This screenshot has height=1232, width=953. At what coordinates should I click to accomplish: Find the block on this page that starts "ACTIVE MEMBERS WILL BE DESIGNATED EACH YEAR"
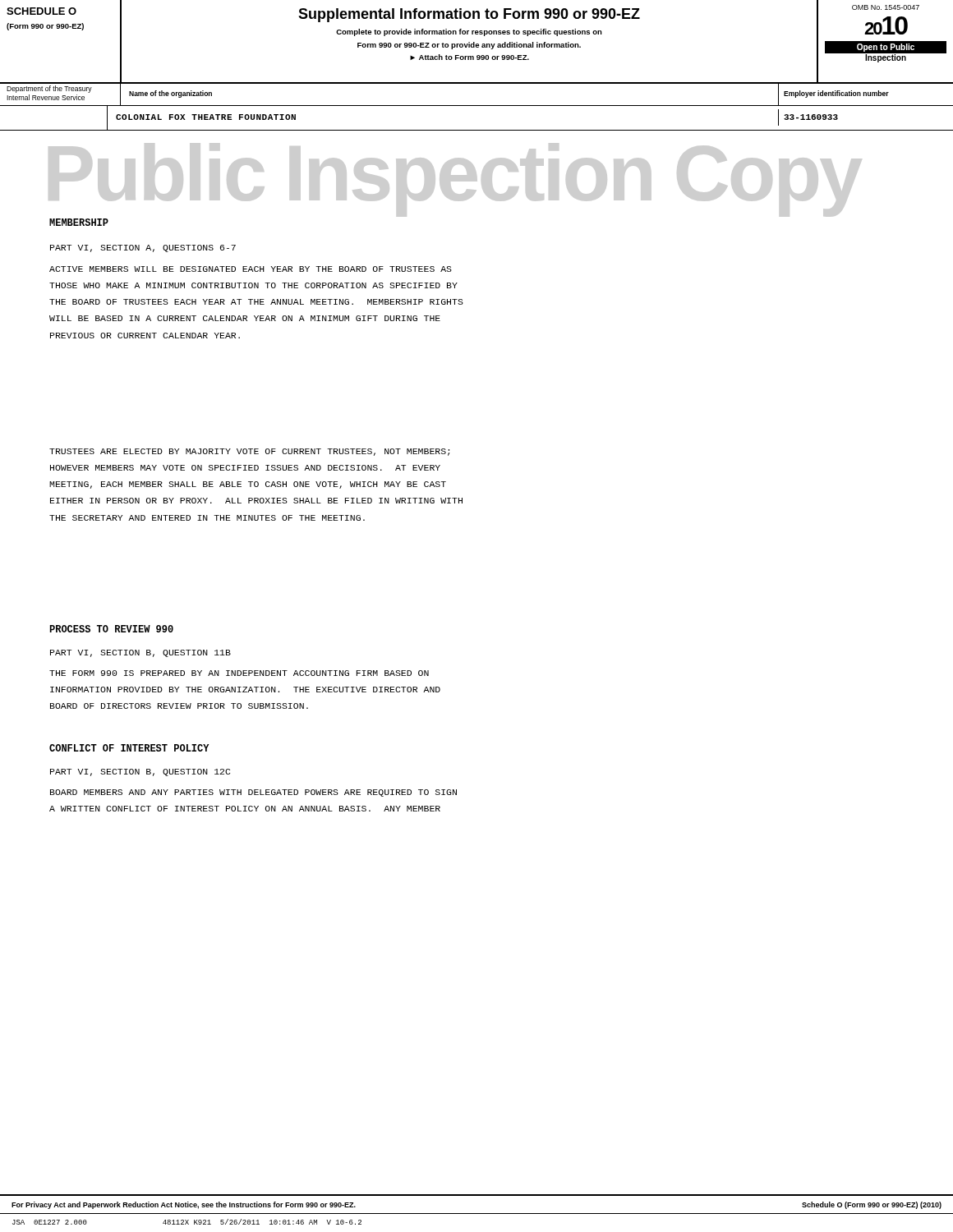point(256,302)
